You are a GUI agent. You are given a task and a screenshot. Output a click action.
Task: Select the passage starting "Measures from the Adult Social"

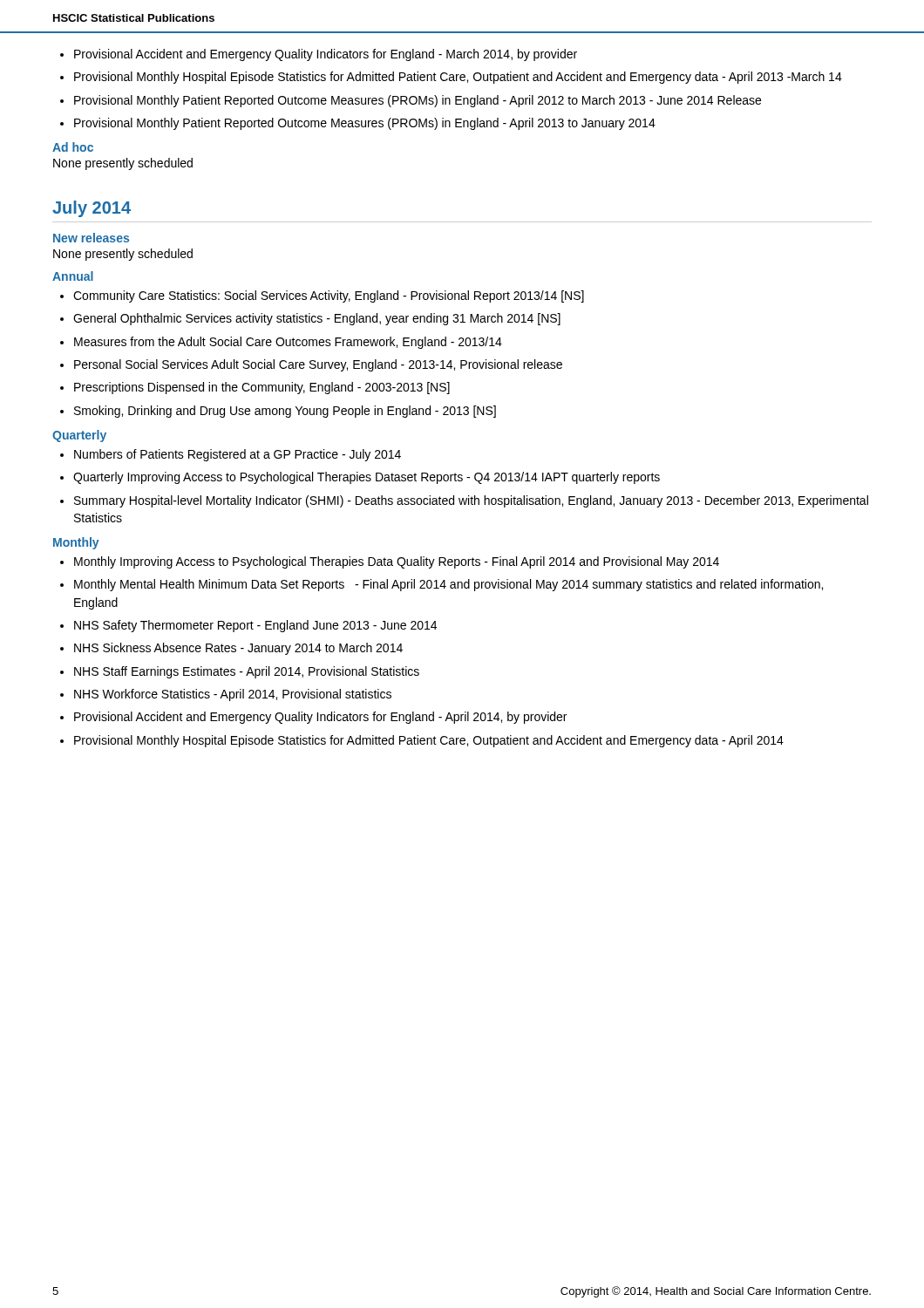(x=288, y=342)
